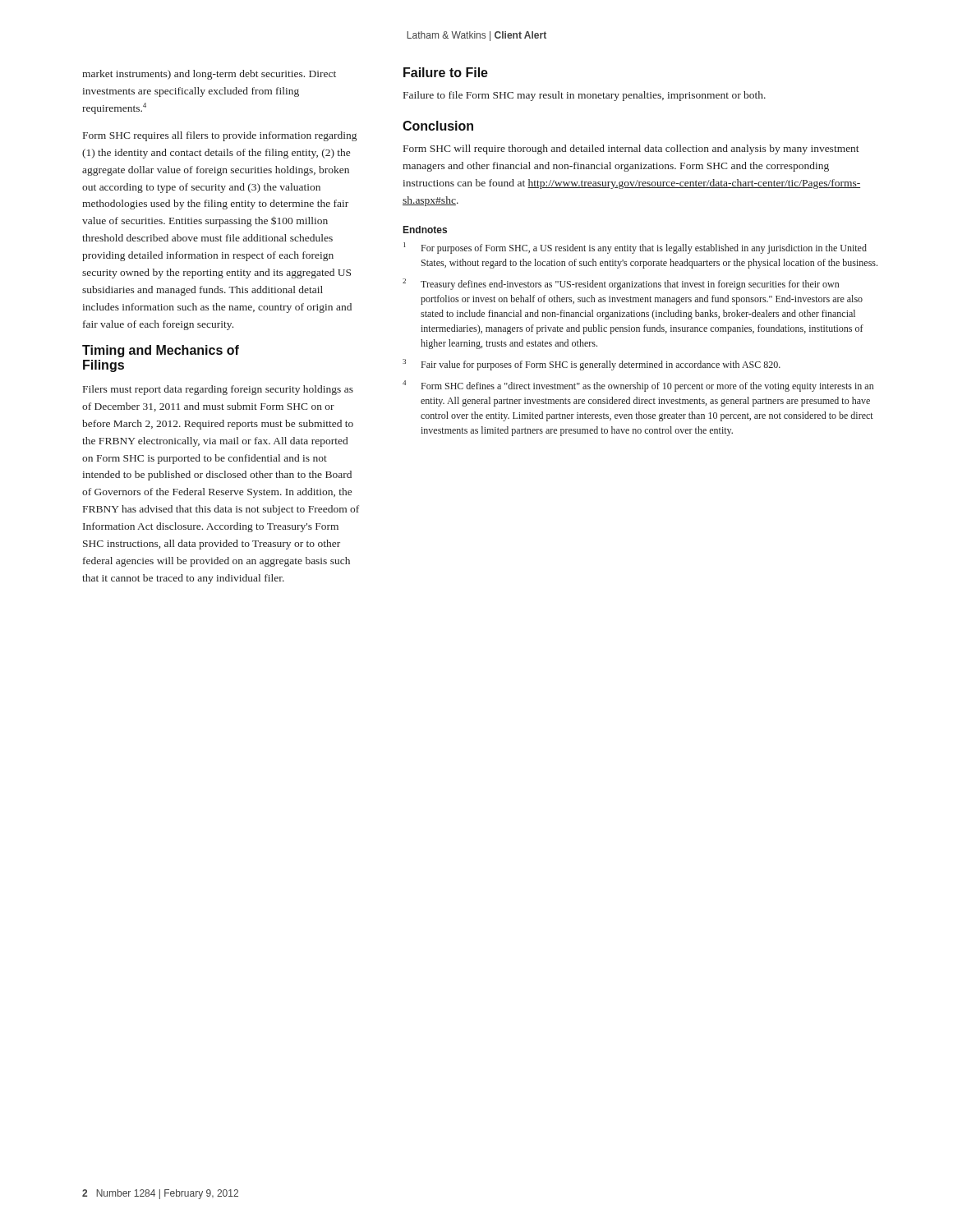This screenshot has width=953, height=1232.
Task: Select the list item containing "2 Treasury defines end-investors as"
Action: click(641, 313)
